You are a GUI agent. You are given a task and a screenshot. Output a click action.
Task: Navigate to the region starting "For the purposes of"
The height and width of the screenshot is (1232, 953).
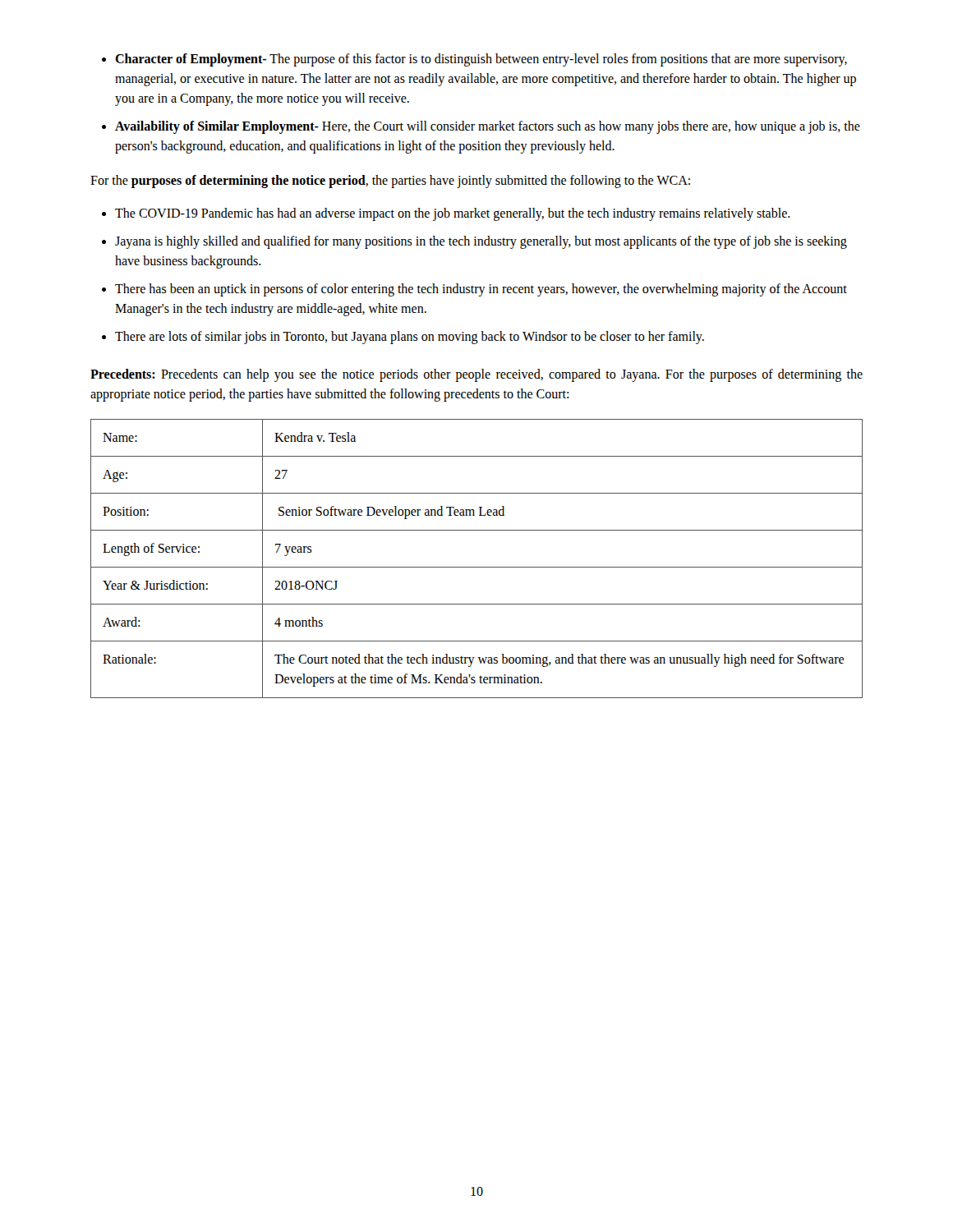click(391, 180)
